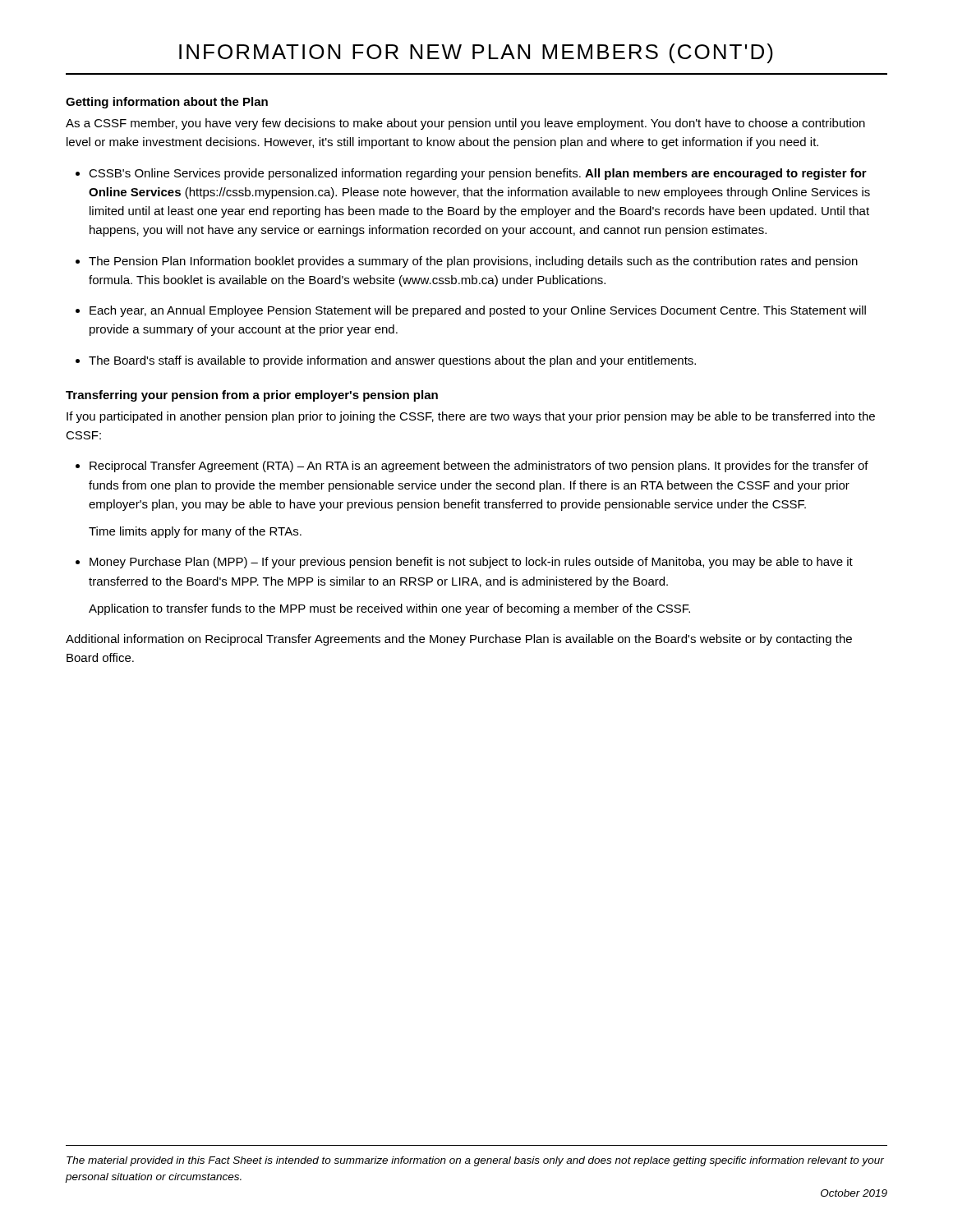
Task: Find the block starting "Getting information about the Plan"
Action: [167, 103]
